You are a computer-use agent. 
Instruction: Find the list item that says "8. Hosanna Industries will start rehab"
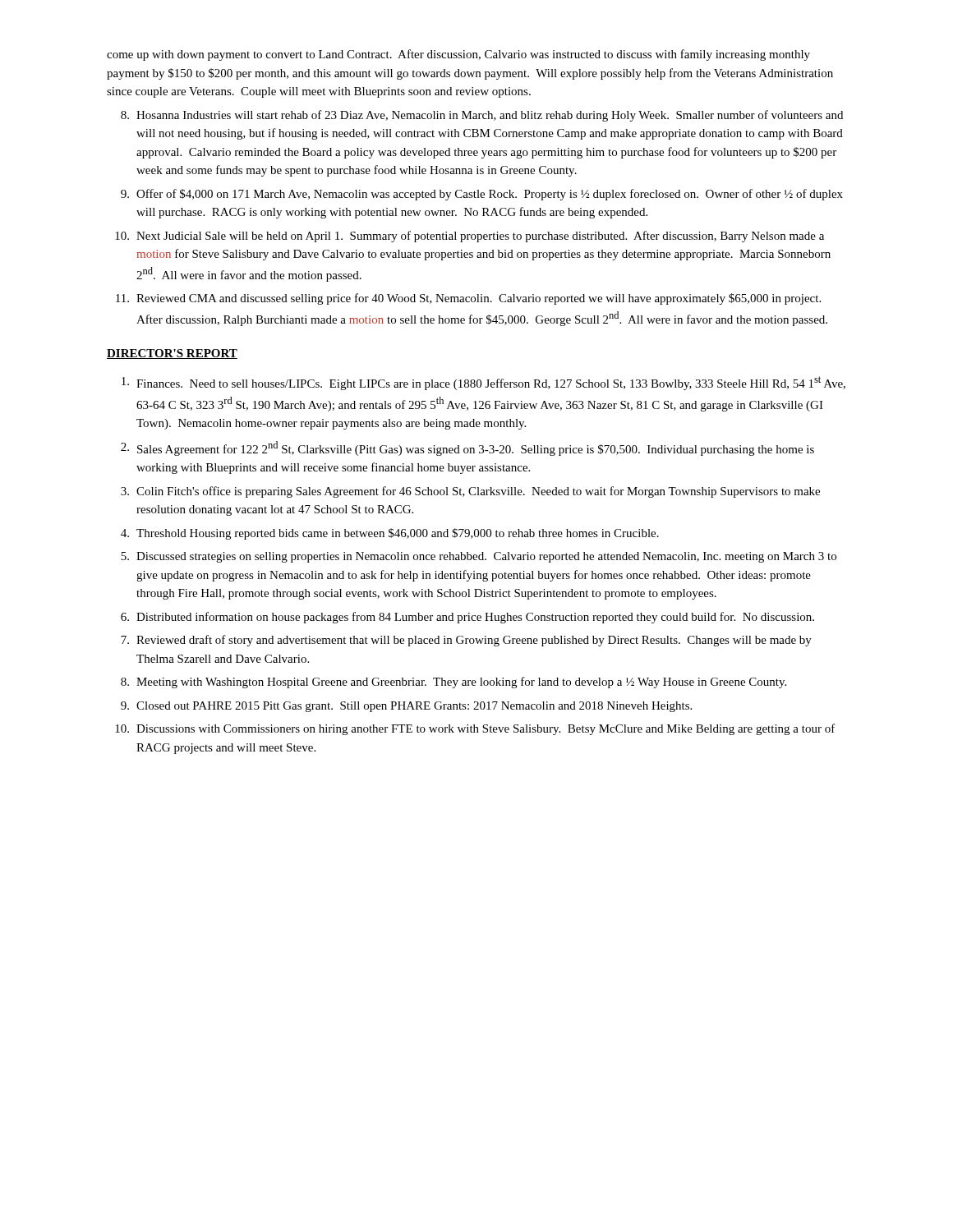click(x=476, y=143)
